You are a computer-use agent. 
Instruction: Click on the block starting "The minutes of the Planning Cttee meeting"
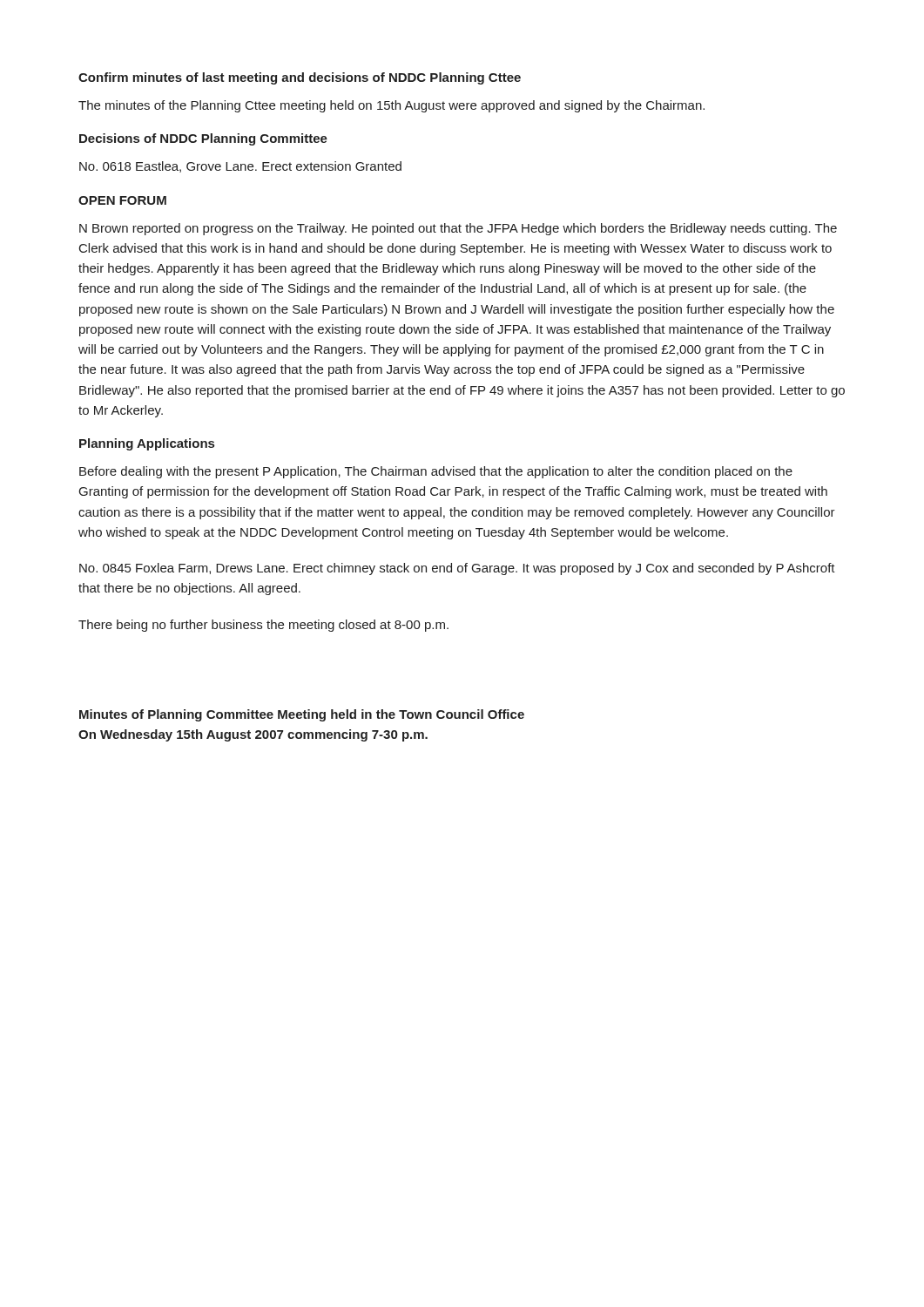(392, 105)
